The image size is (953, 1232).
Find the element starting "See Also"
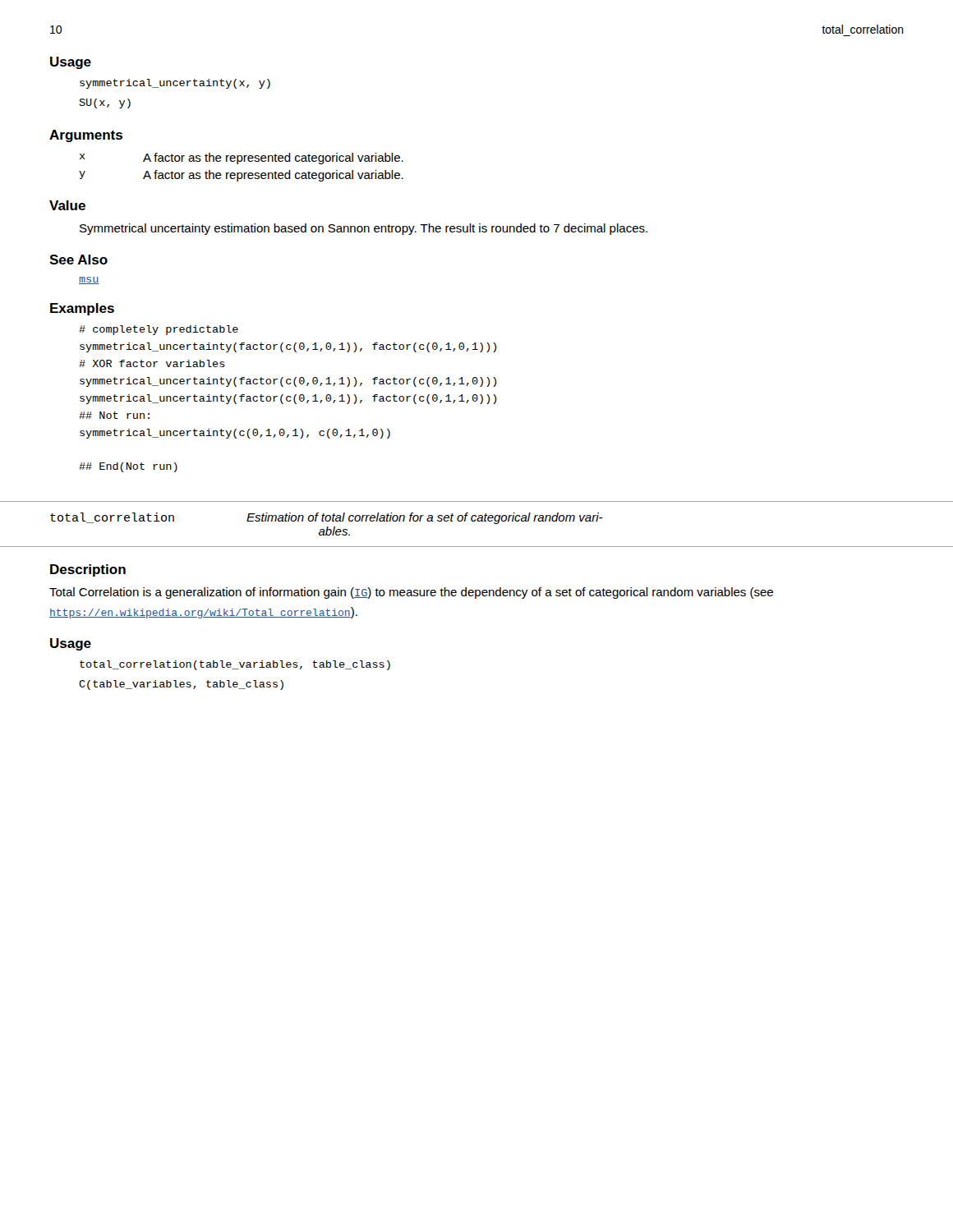coord(79,260)
